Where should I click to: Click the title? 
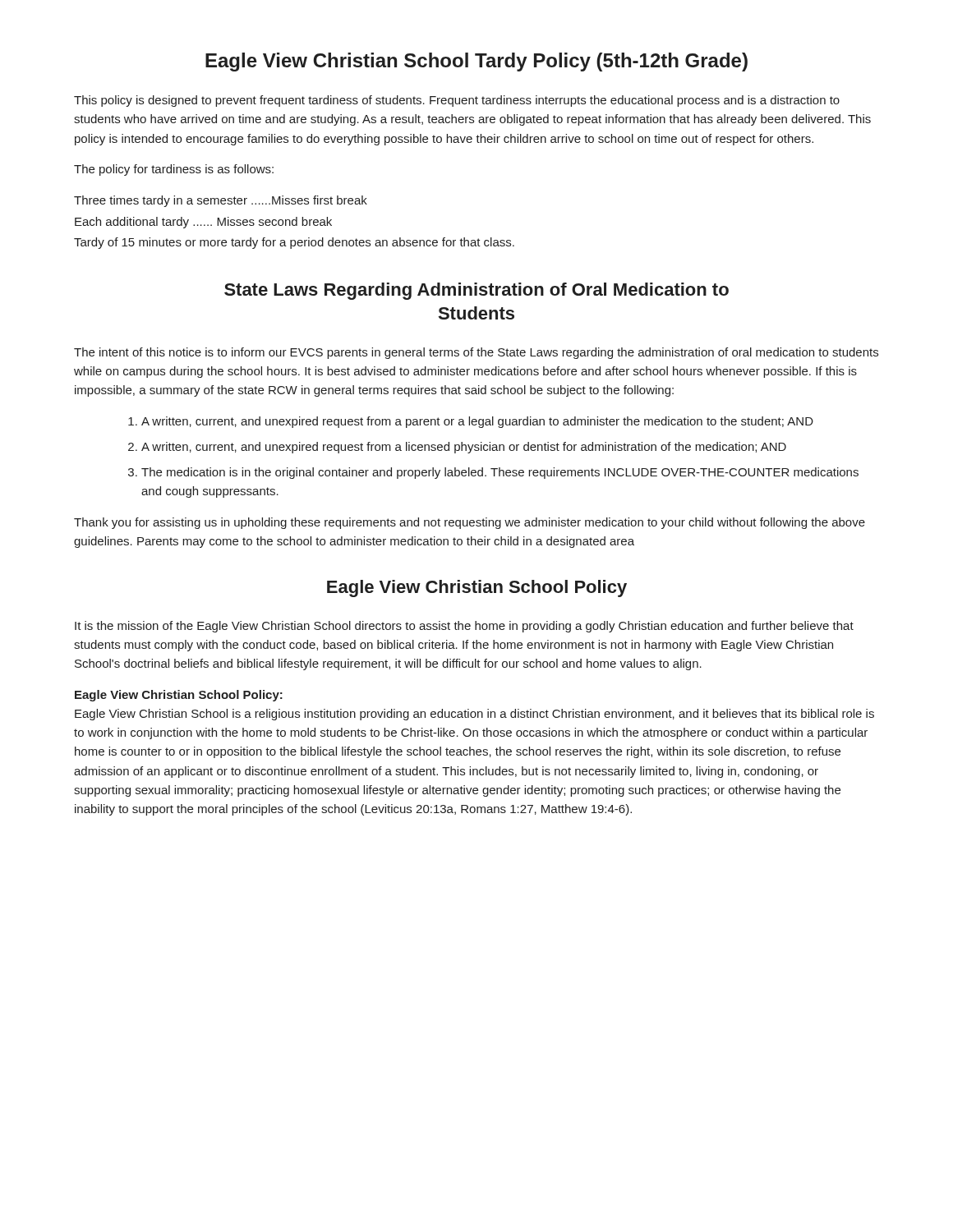pos(476,60)
